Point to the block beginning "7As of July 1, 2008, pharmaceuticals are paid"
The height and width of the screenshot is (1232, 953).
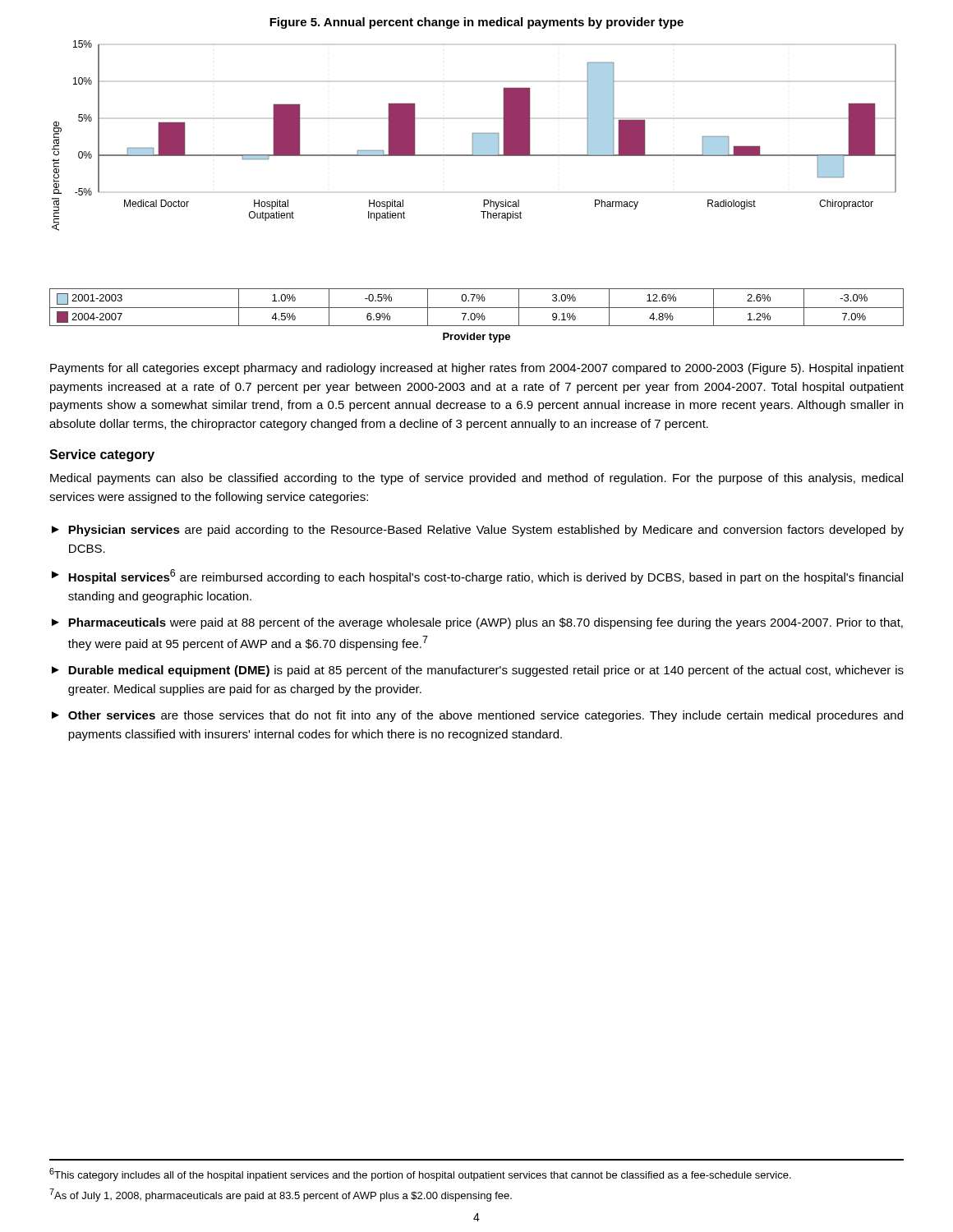(x=281, y=1195)
